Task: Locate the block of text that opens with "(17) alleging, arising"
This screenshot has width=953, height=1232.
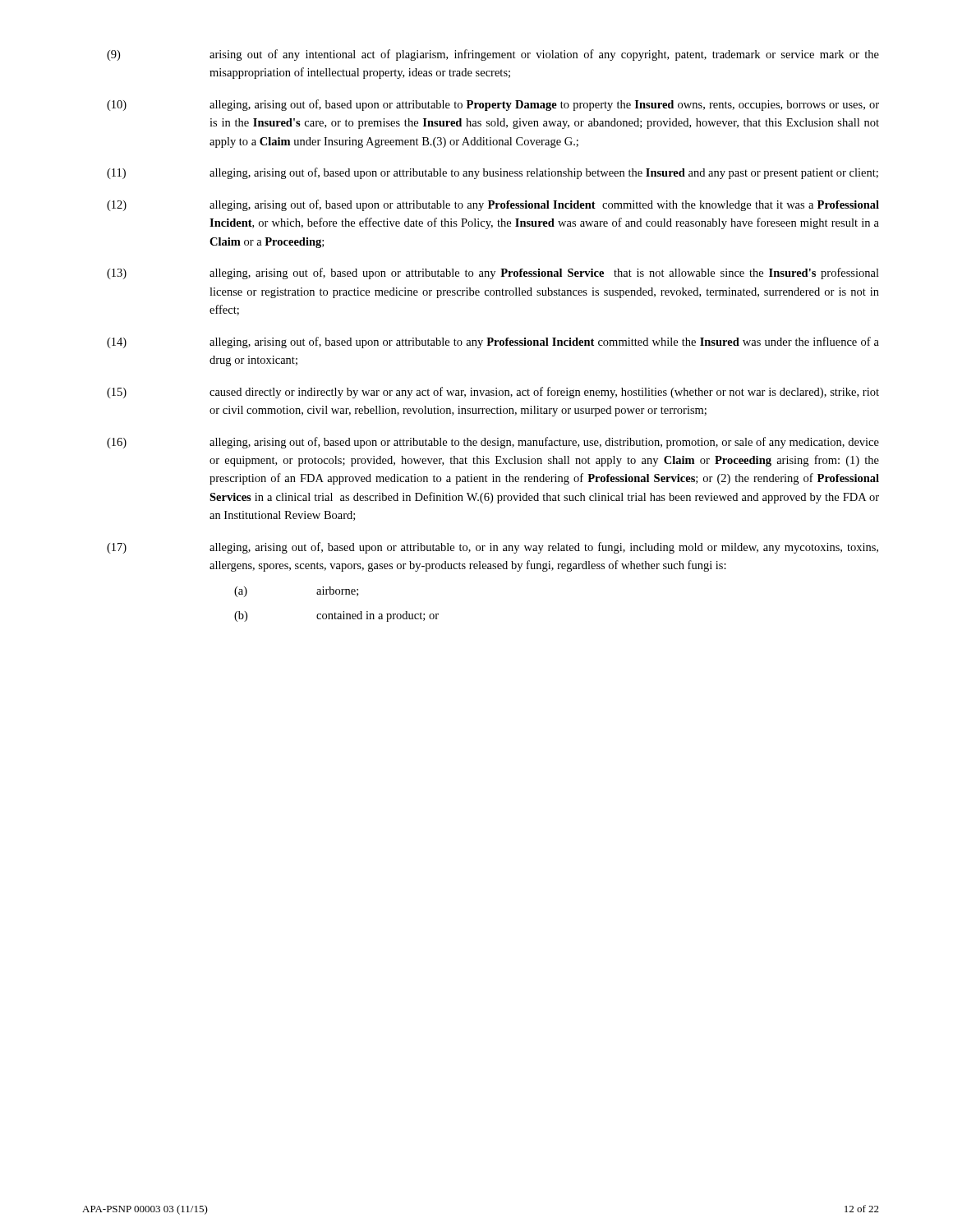Action: 493,548
